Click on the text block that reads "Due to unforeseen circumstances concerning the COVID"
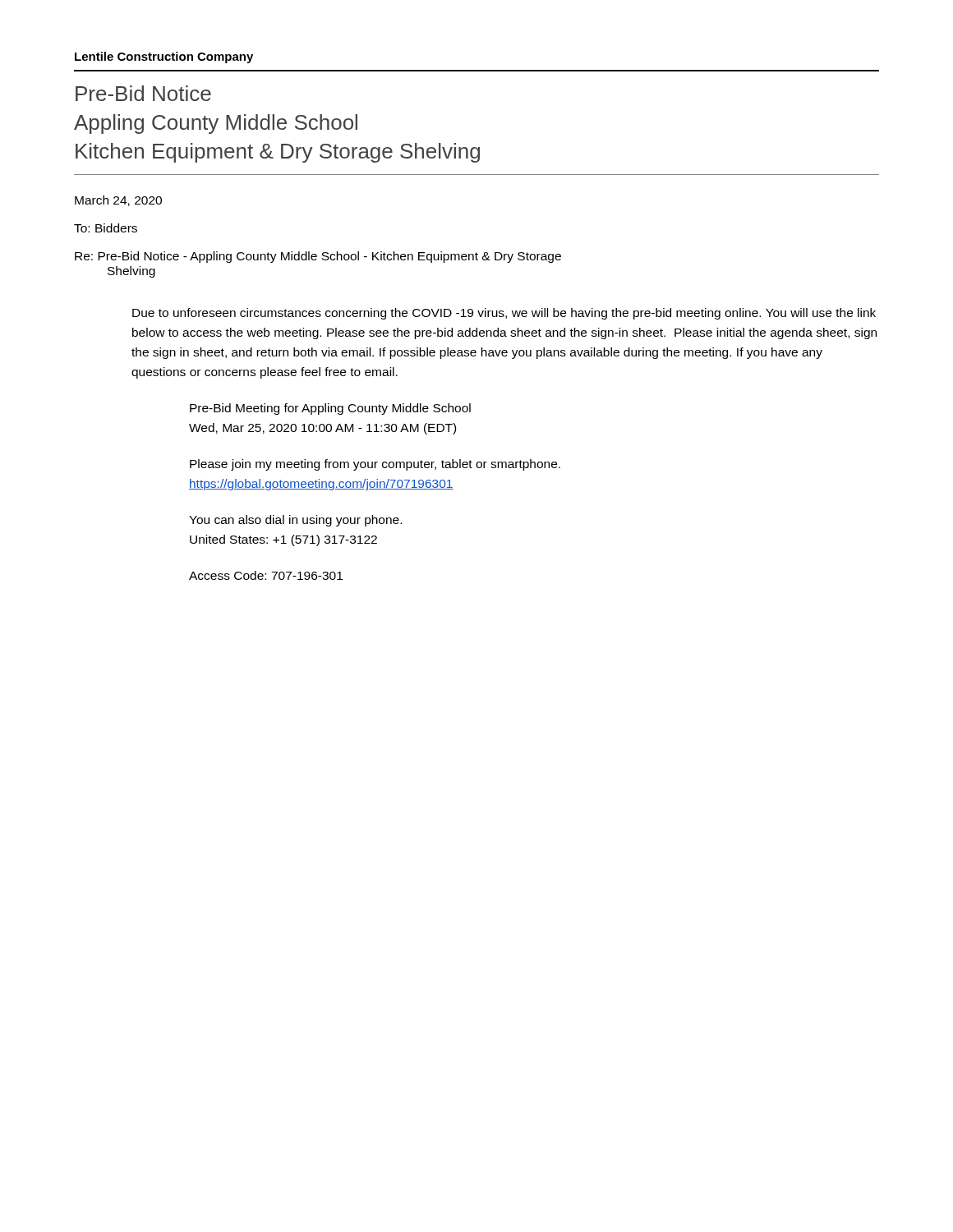 coord(505,342)
